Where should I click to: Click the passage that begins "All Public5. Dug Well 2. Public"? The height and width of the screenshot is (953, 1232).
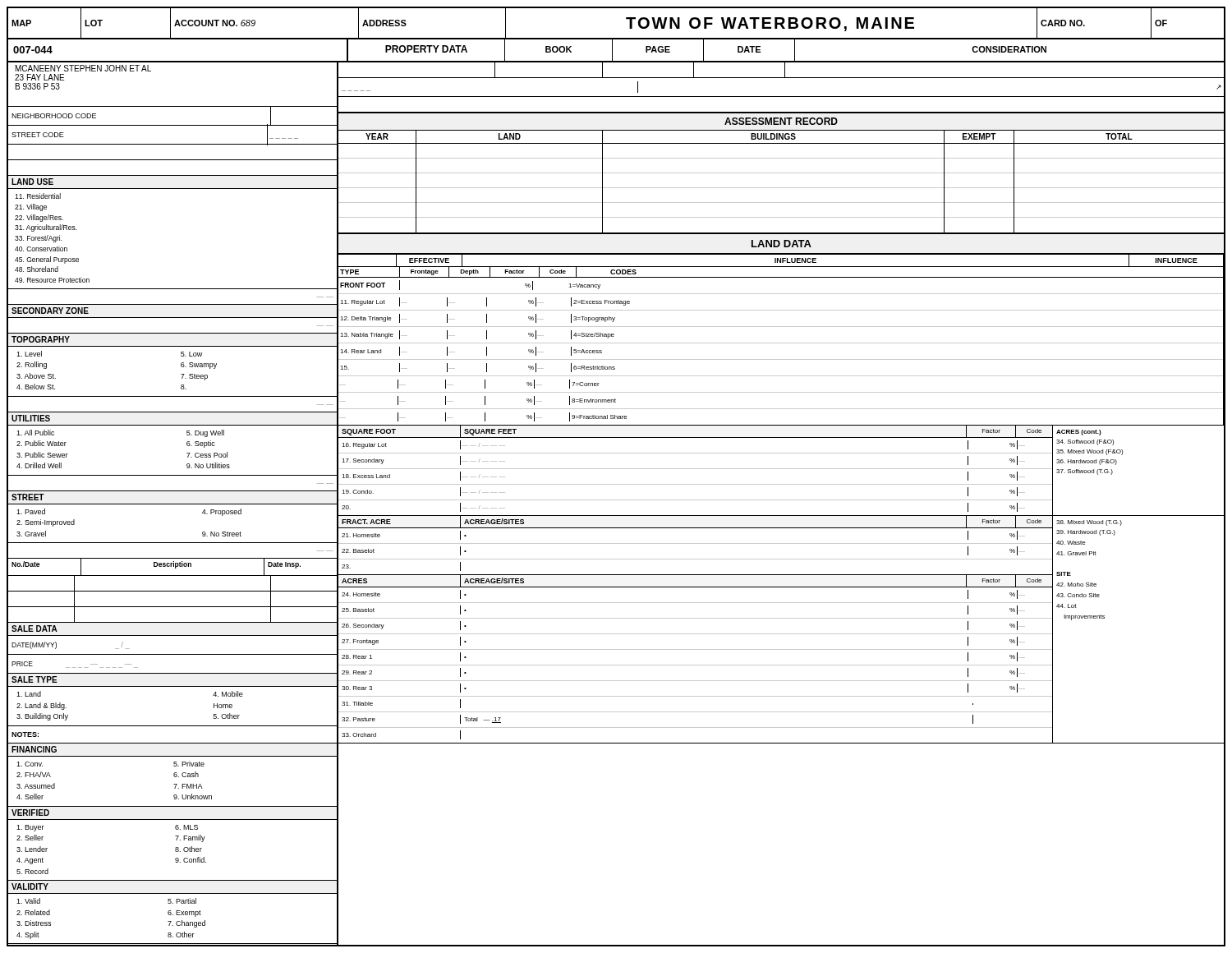tap(32, 433)
